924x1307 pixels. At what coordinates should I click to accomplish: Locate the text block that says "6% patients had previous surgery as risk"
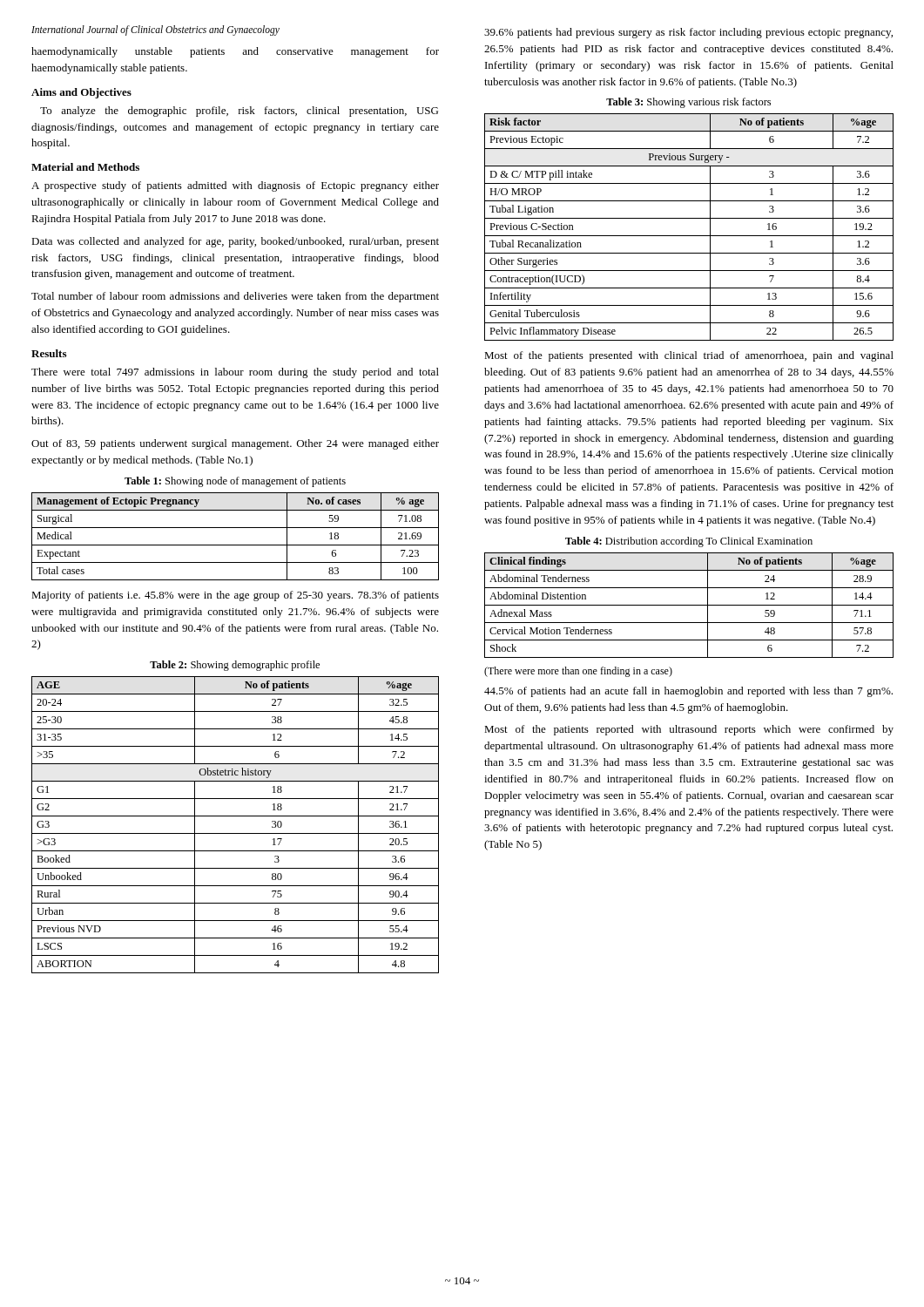point(689,56)
